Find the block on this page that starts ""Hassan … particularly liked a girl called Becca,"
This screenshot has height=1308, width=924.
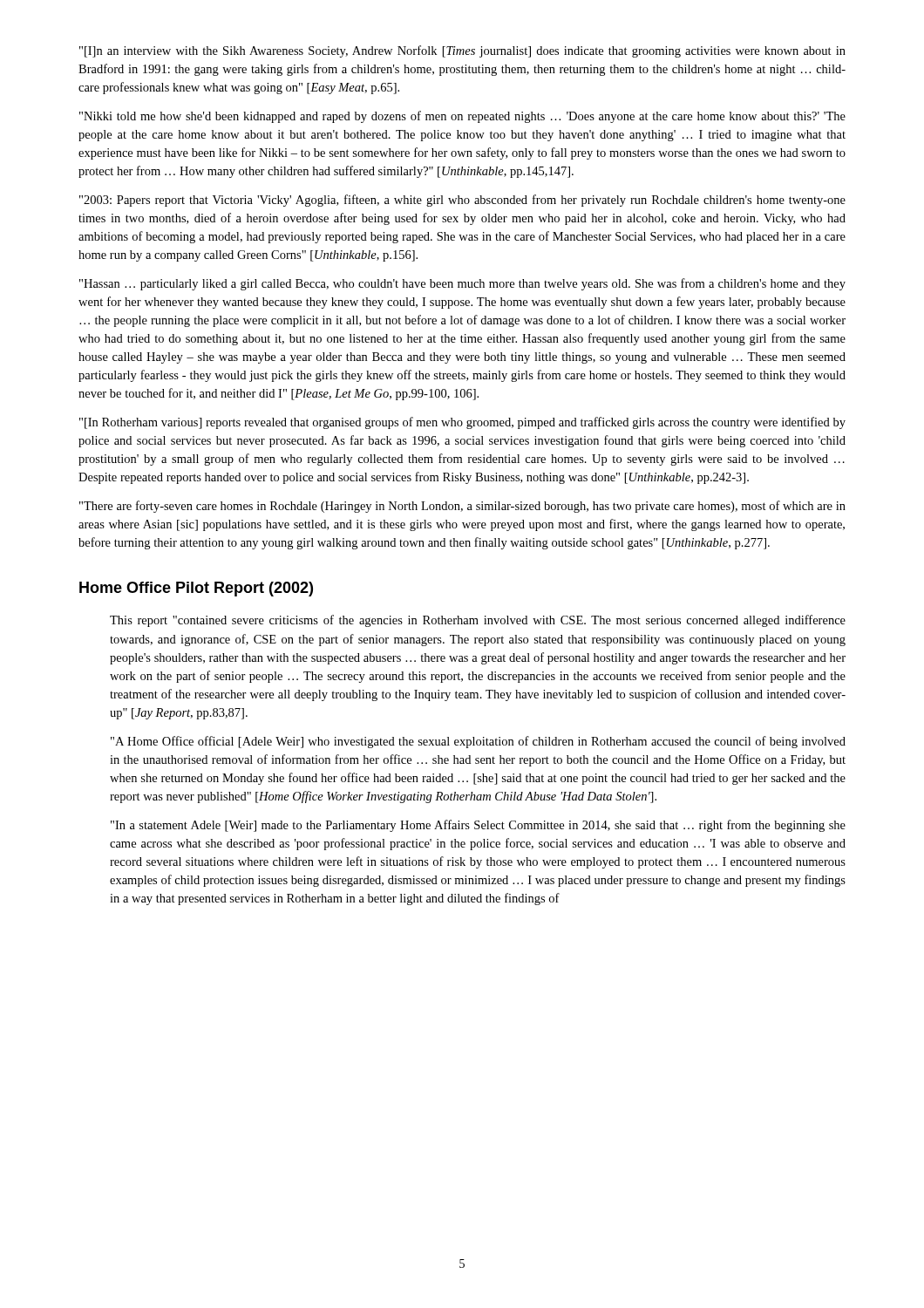pyautogui.click(x=462, y=339)
